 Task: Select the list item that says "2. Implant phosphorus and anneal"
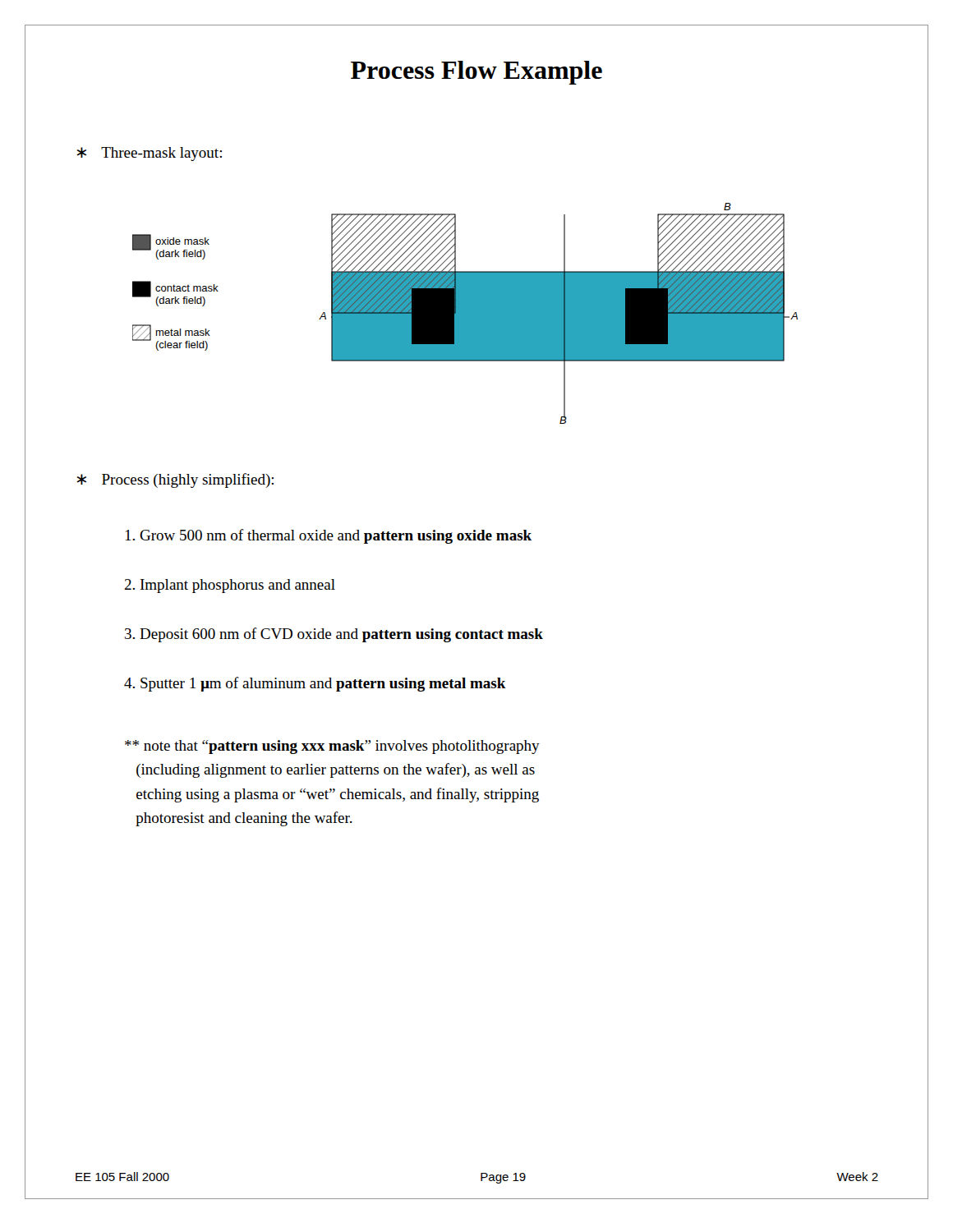(x=230, y=584)
